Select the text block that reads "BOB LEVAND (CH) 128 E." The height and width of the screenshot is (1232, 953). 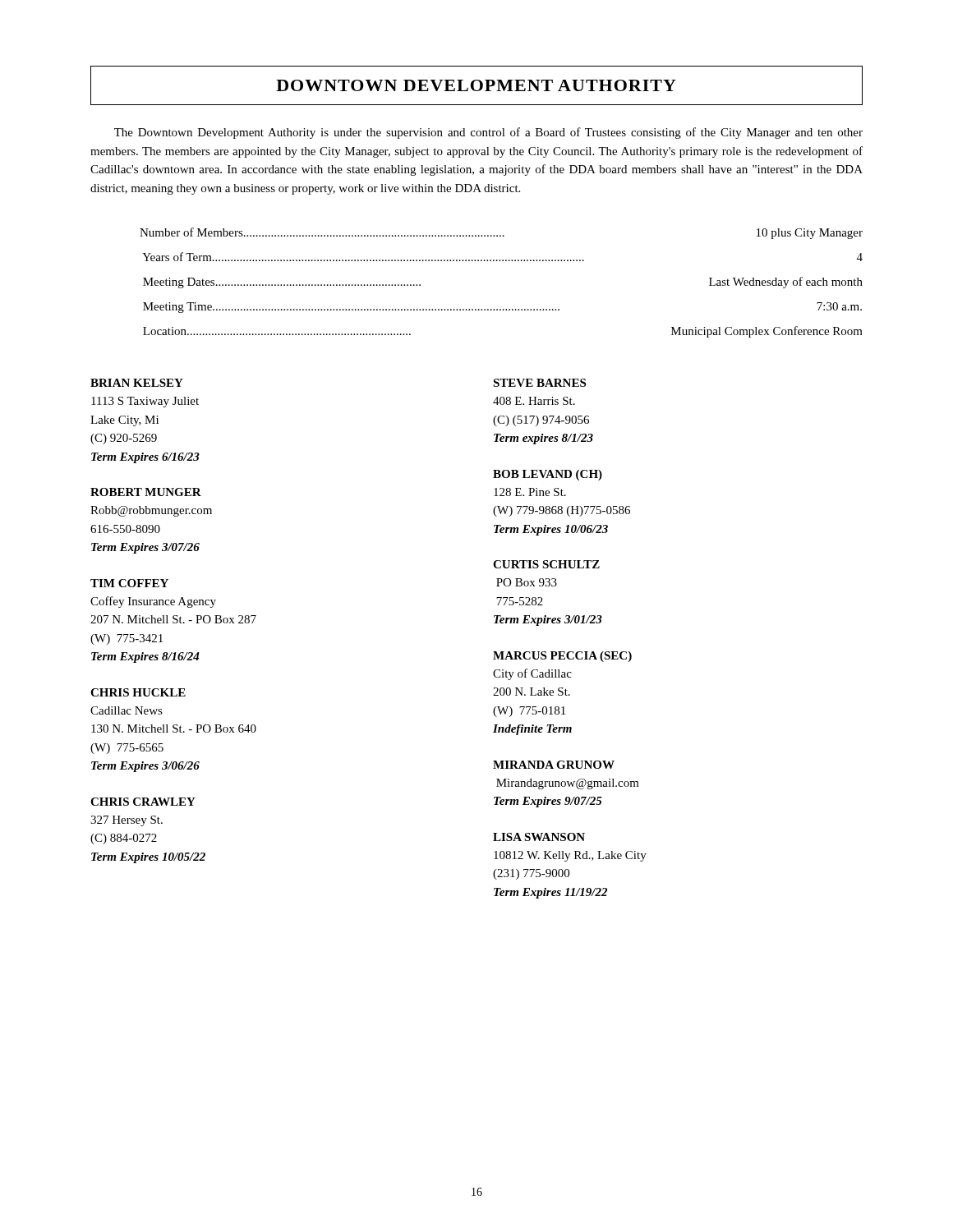[548, 475]
